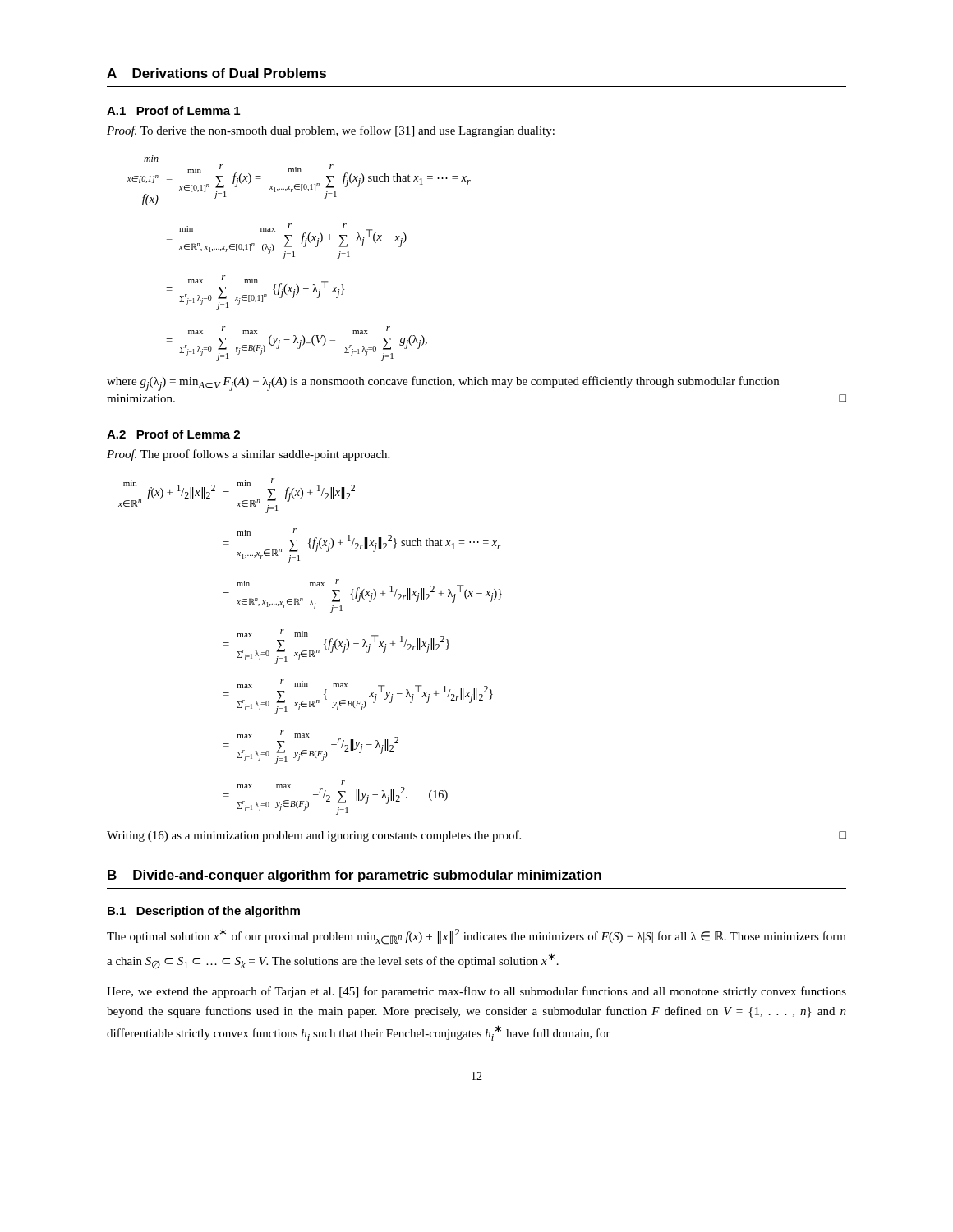Screen dimensions: 1232x953
Task: Click on the text block that says "Proof. To derive the non-smooth dual problem, we"
Action: click(x=331, y=131)
